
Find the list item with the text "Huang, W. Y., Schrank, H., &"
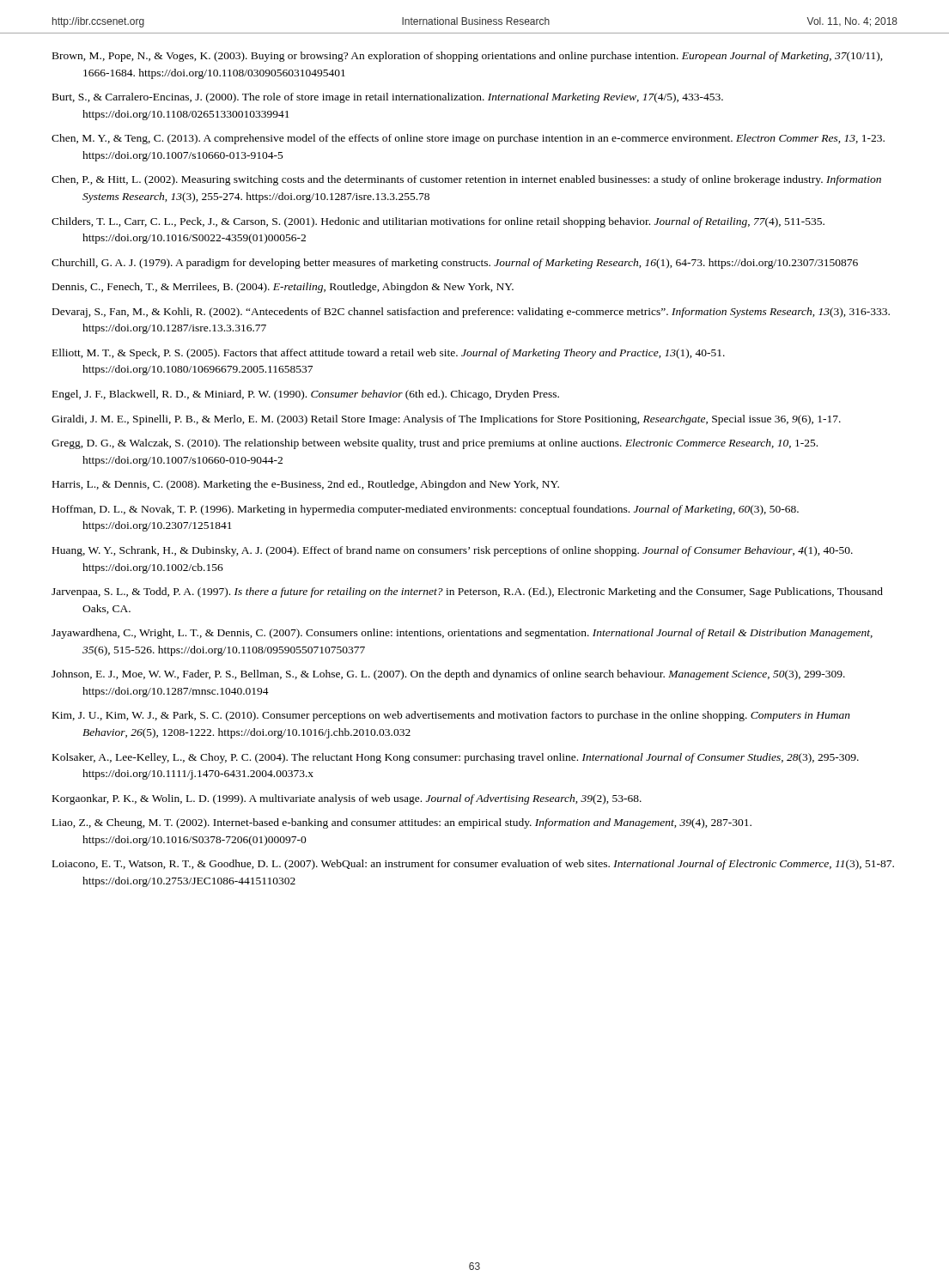[452, 558]
